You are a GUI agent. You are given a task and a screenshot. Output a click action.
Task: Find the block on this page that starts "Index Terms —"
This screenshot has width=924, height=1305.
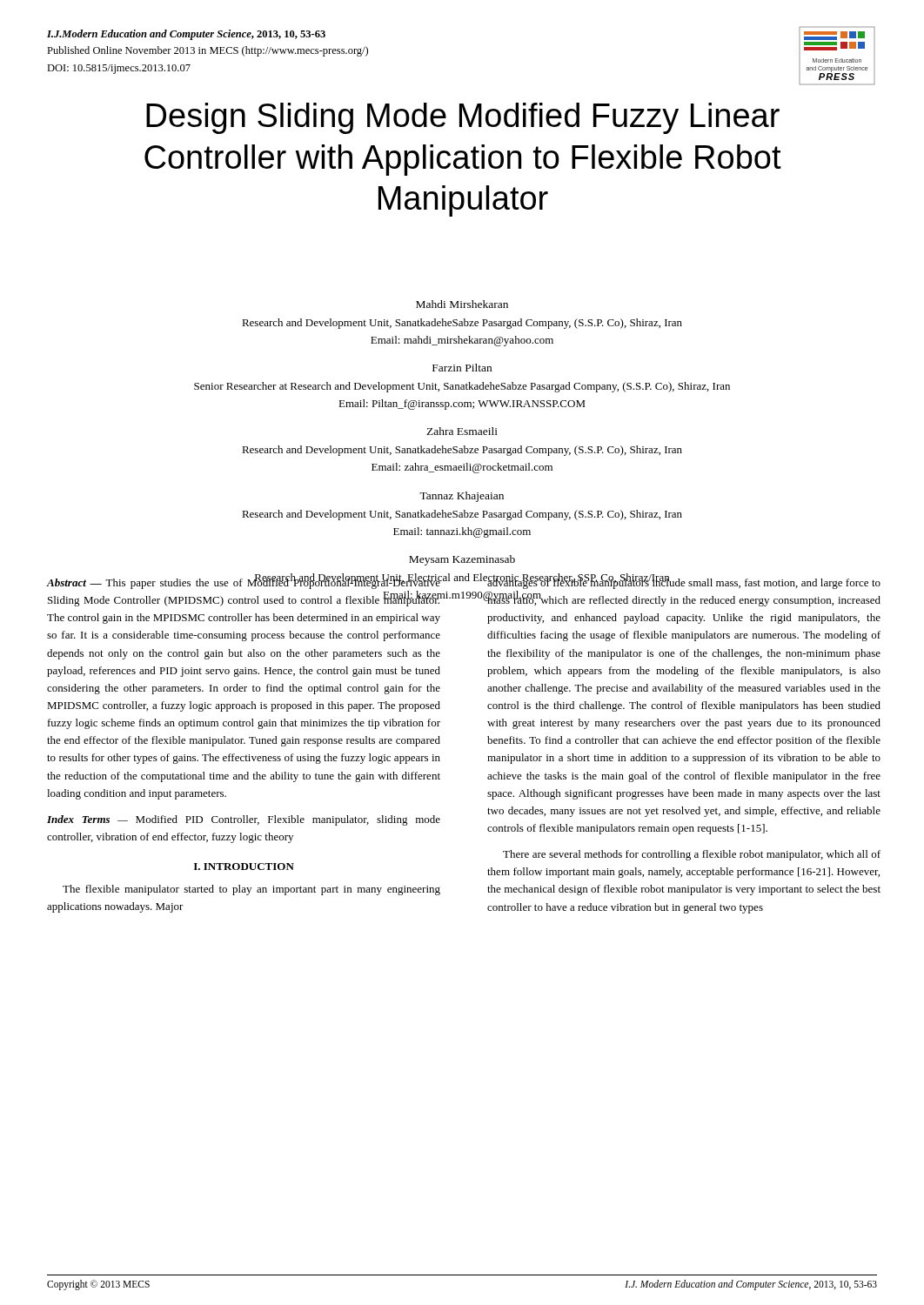click(x=244, y=828)
